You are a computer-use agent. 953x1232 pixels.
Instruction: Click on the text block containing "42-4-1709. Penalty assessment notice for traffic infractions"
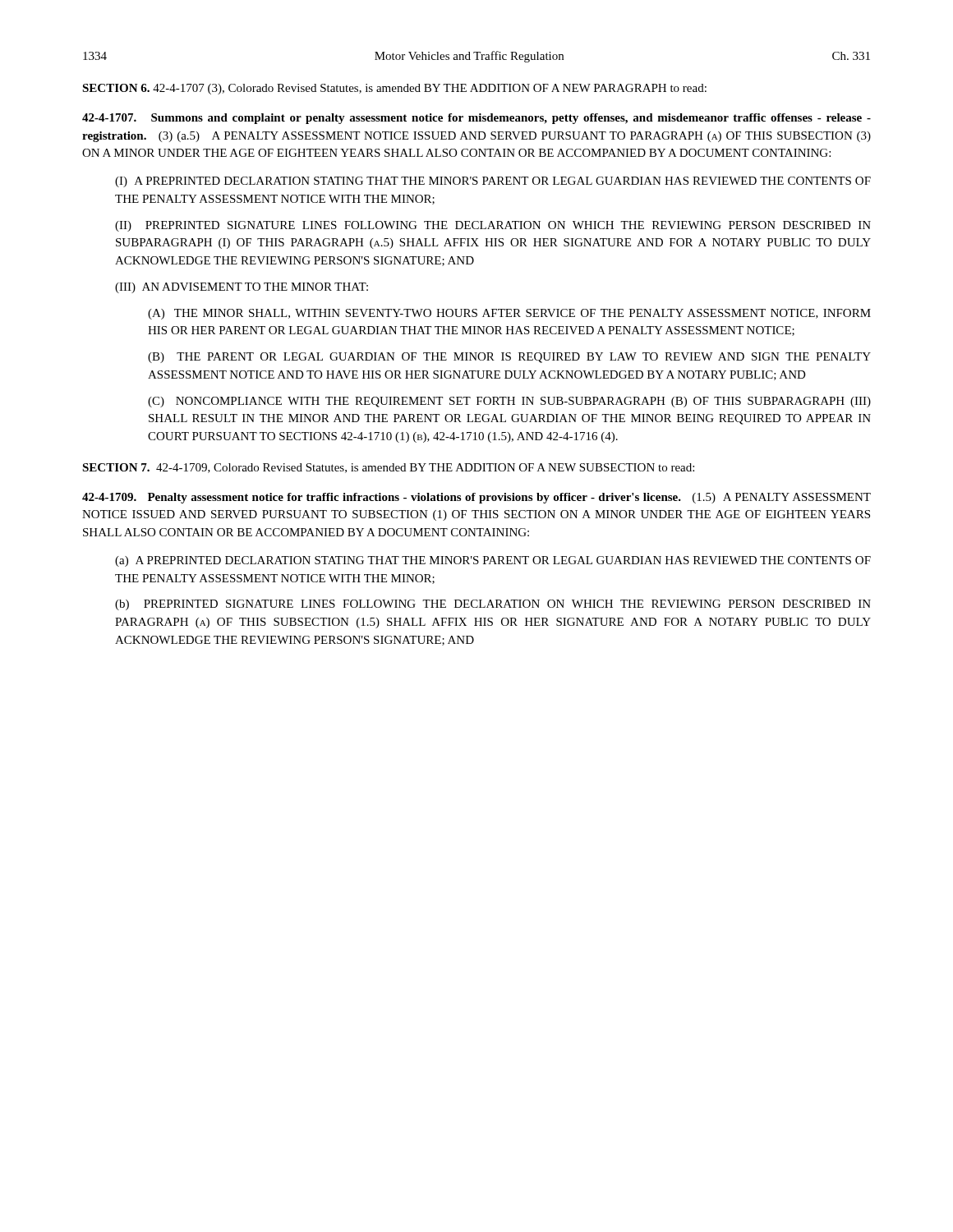[x=476, y=514]
